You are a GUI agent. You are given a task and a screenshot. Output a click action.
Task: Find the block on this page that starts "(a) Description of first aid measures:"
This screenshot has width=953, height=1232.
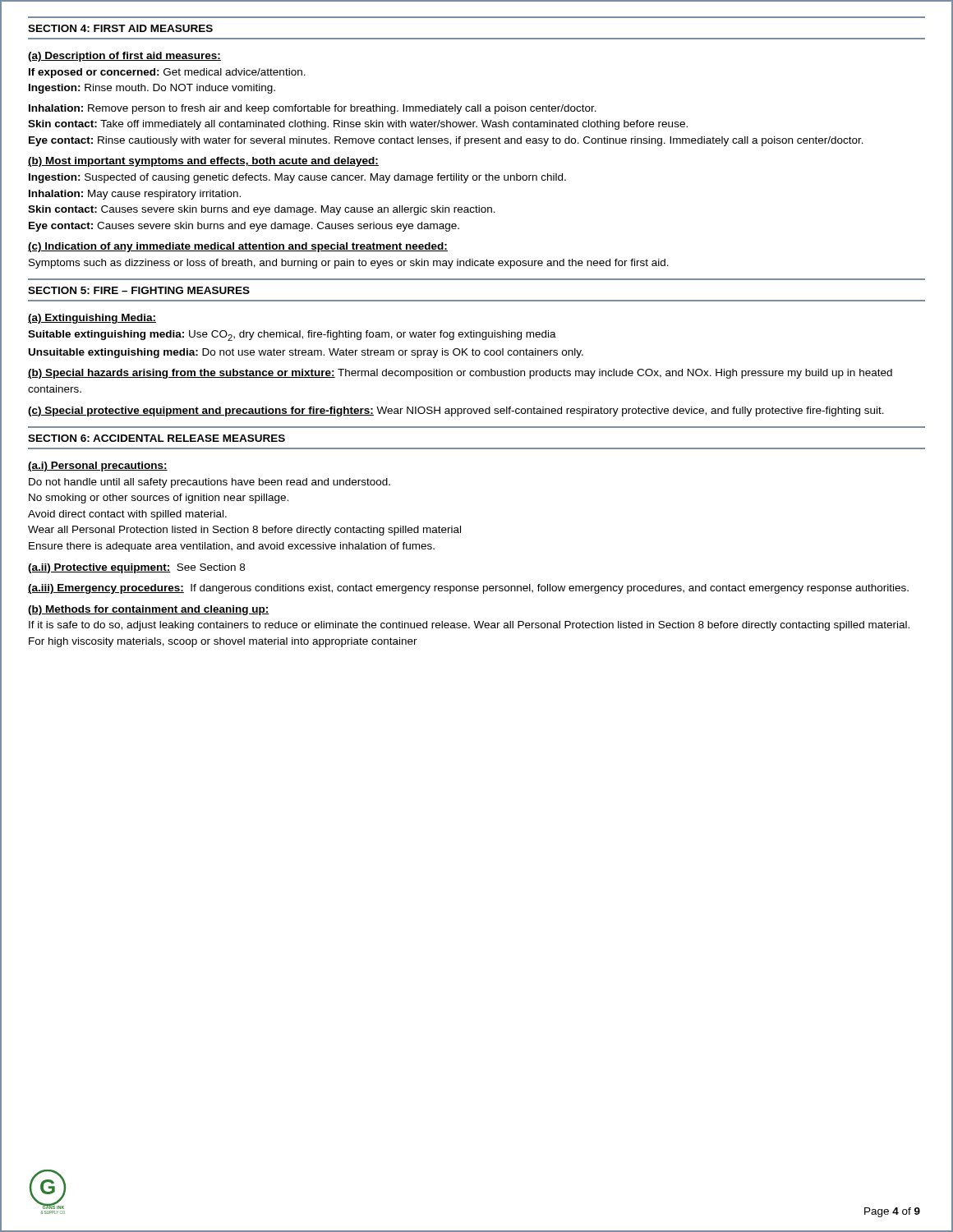click(x=476, y=98)
